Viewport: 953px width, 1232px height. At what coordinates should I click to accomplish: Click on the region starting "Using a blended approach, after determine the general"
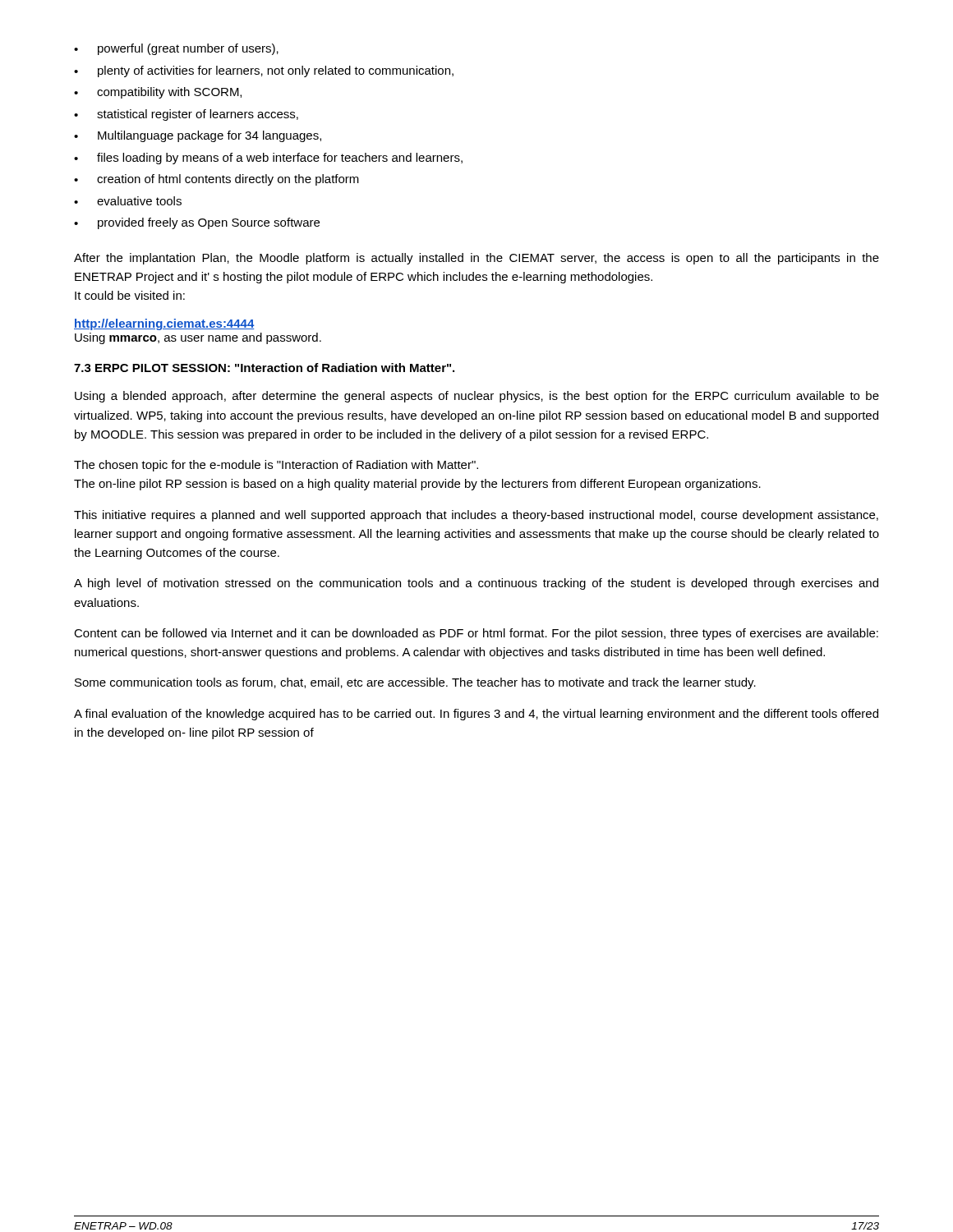(x=476, y=415)
